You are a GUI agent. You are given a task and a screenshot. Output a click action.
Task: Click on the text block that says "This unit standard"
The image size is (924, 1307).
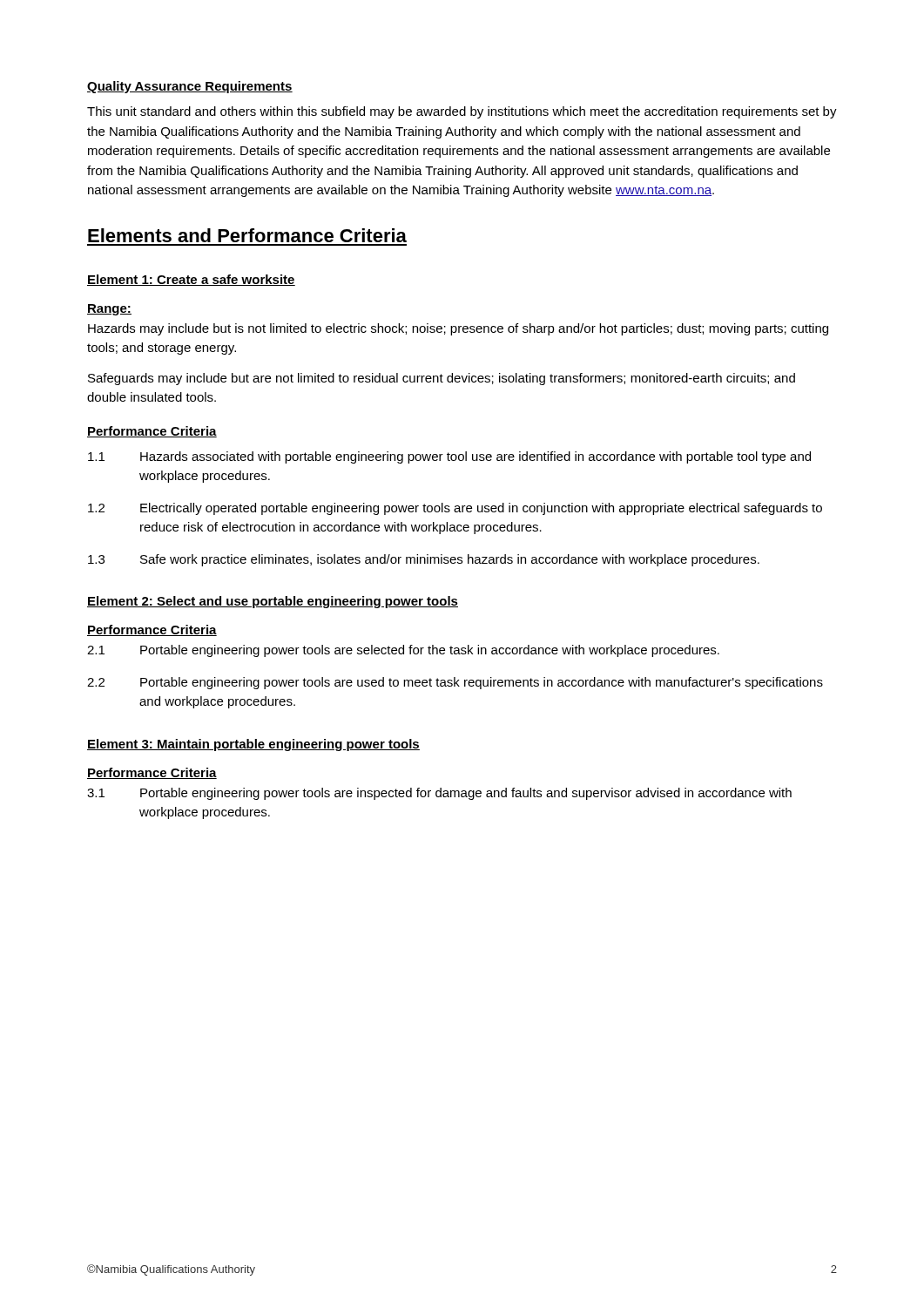coord(462,151)
